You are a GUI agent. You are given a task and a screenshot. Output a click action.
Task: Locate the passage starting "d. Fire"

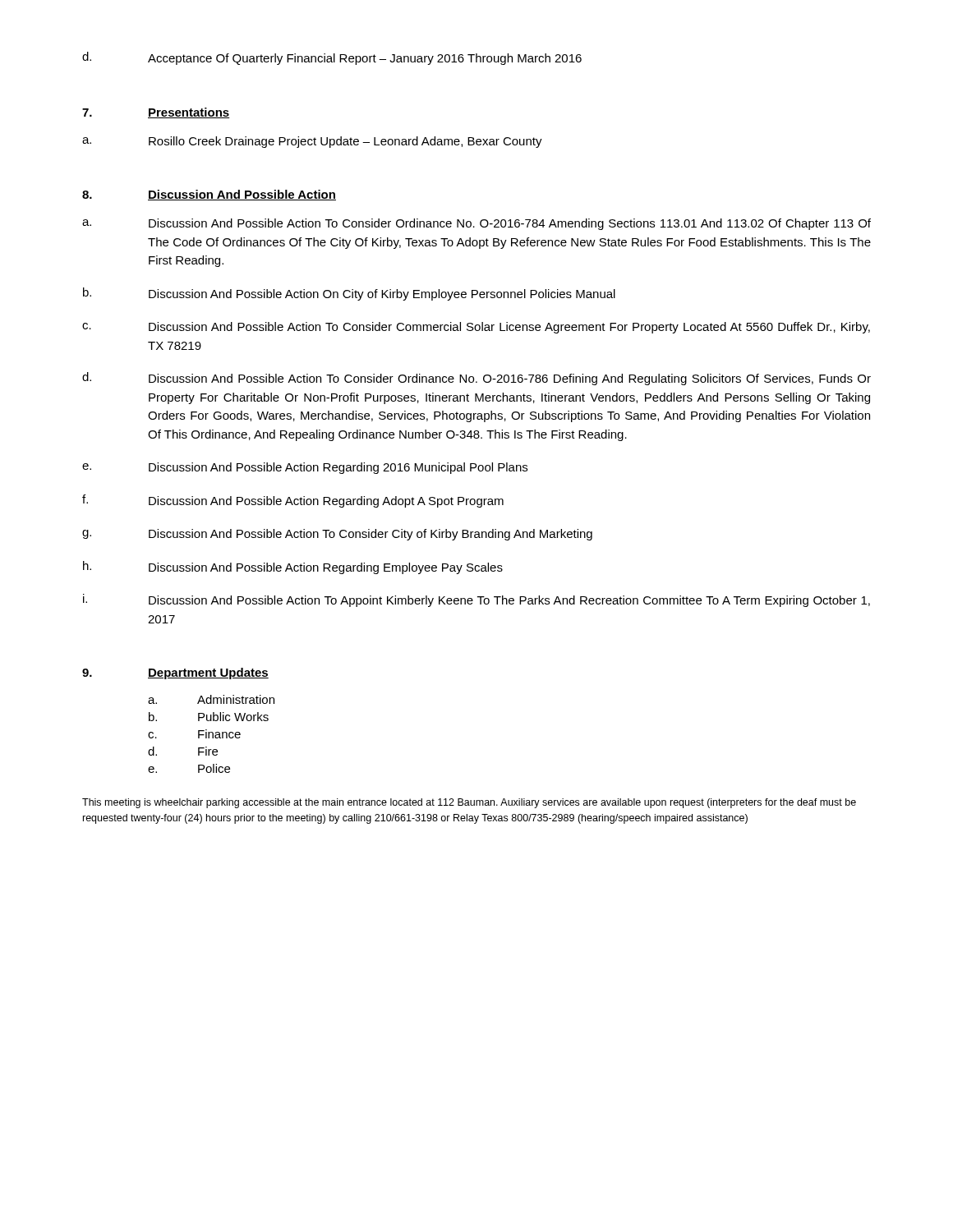tap(152, 751)
